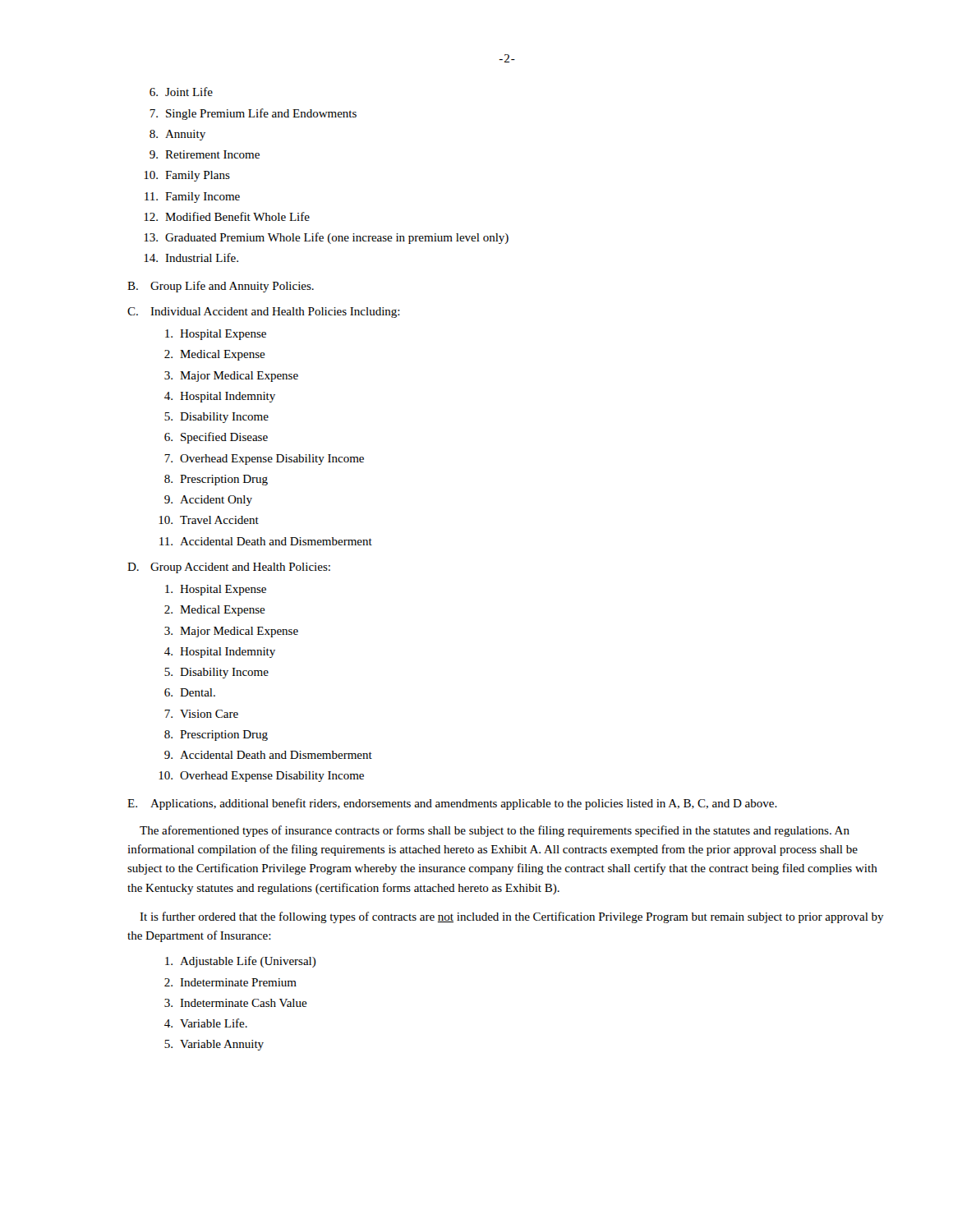Find "4.Variable Life." on this page
The width and height of the screenshot is (953, 1232).
click(199, 1024)
